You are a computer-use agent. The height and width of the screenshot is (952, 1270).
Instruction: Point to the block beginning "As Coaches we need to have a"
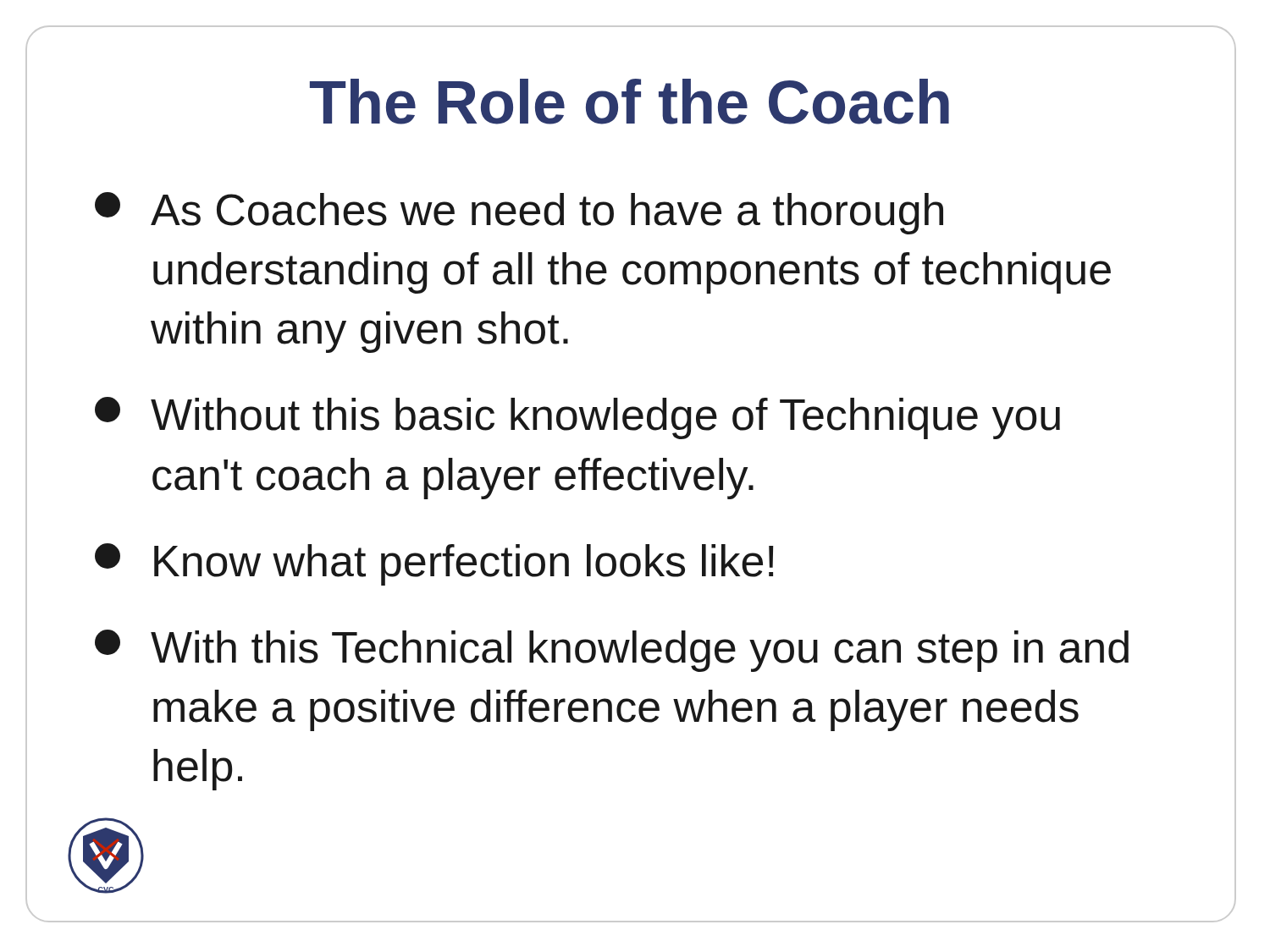[627, 269]
